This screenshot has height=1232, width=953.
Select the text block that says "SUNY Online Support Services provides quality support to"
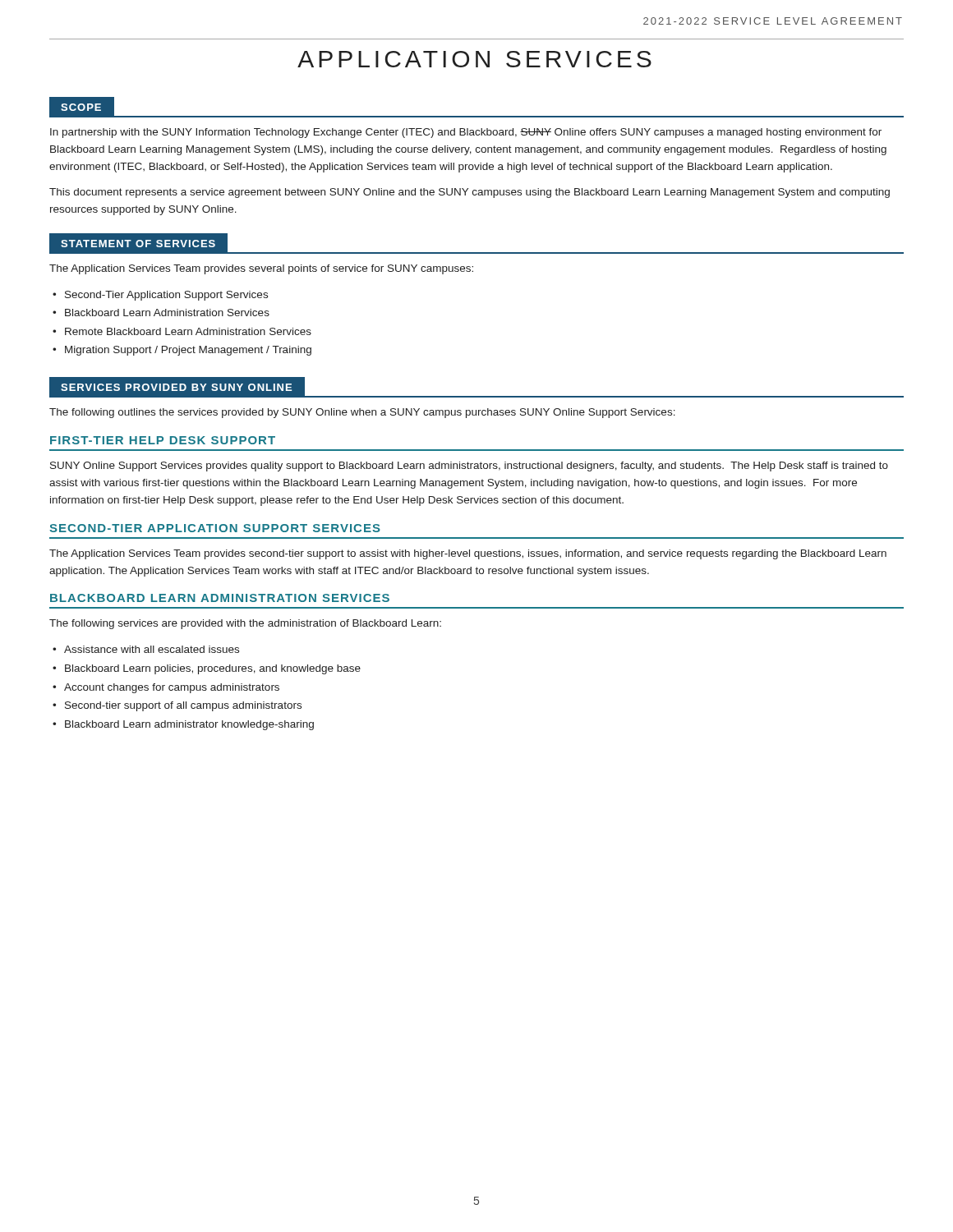coord(469,482)
